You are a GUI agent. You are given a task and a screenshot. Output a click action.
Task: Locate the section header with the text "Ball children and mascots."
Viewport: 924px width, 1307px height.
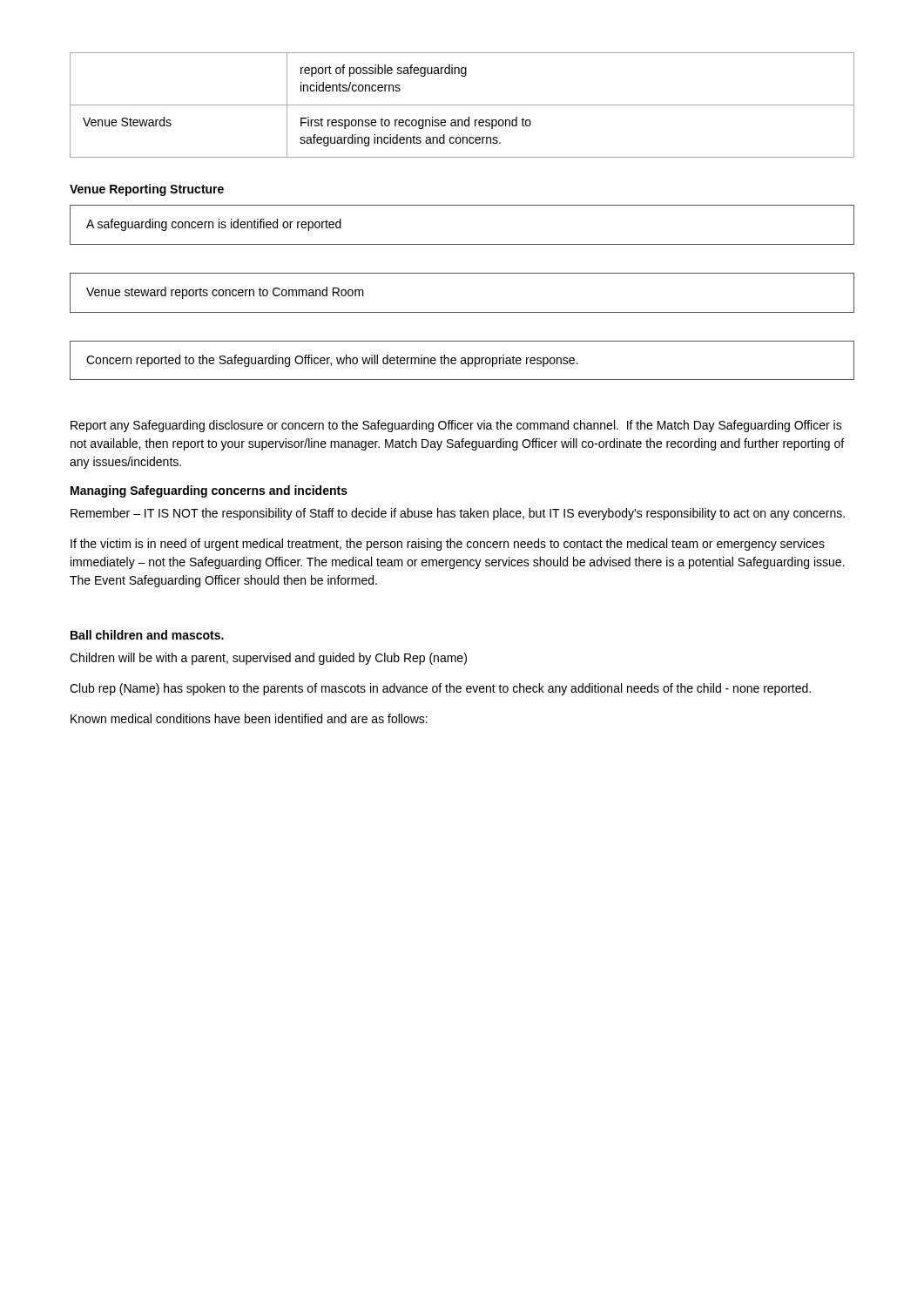[147, 635]
